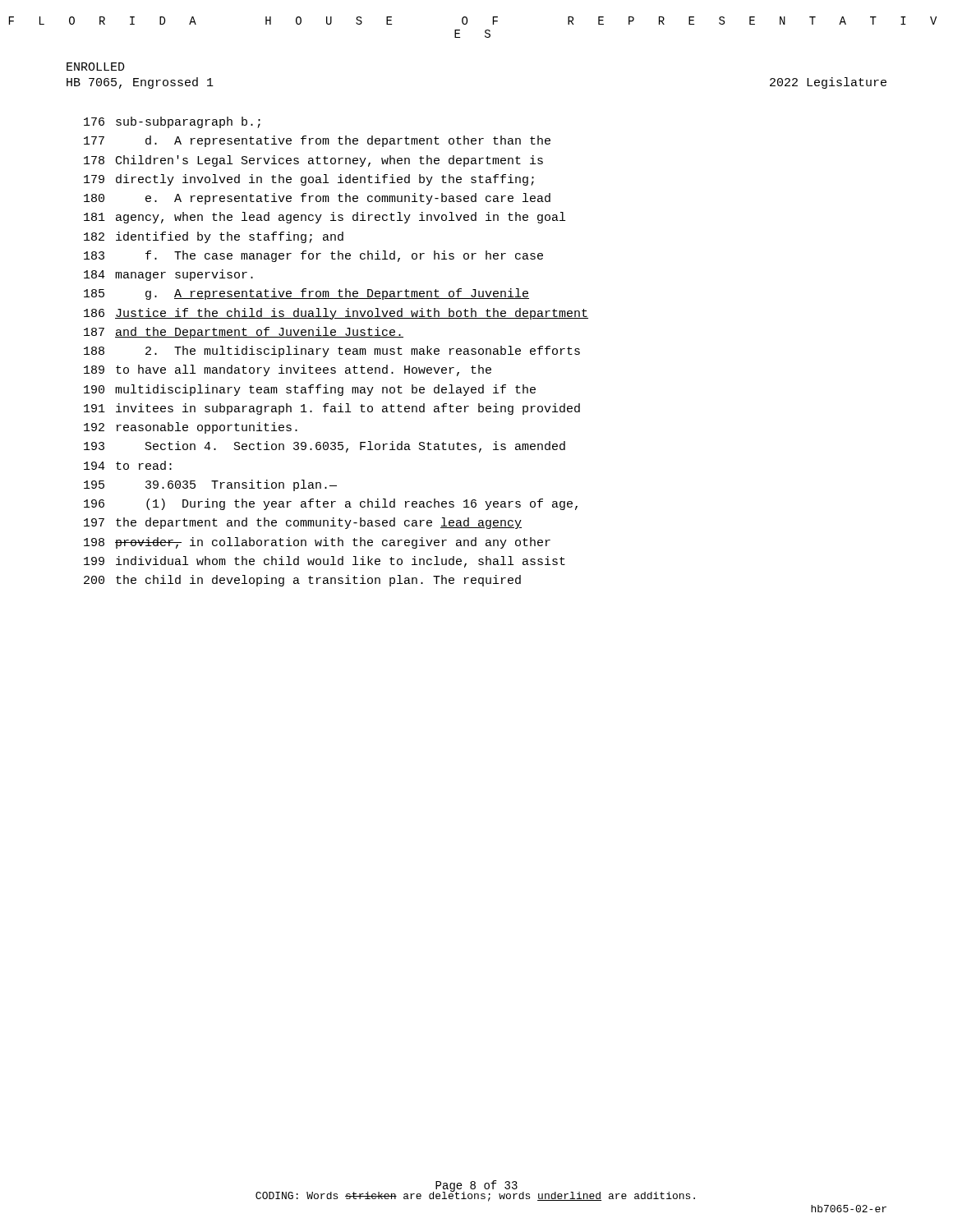
Task: Click on the element starting "191 invitees in subparagraph 1. fail"
Action: [x=476, y=409]
